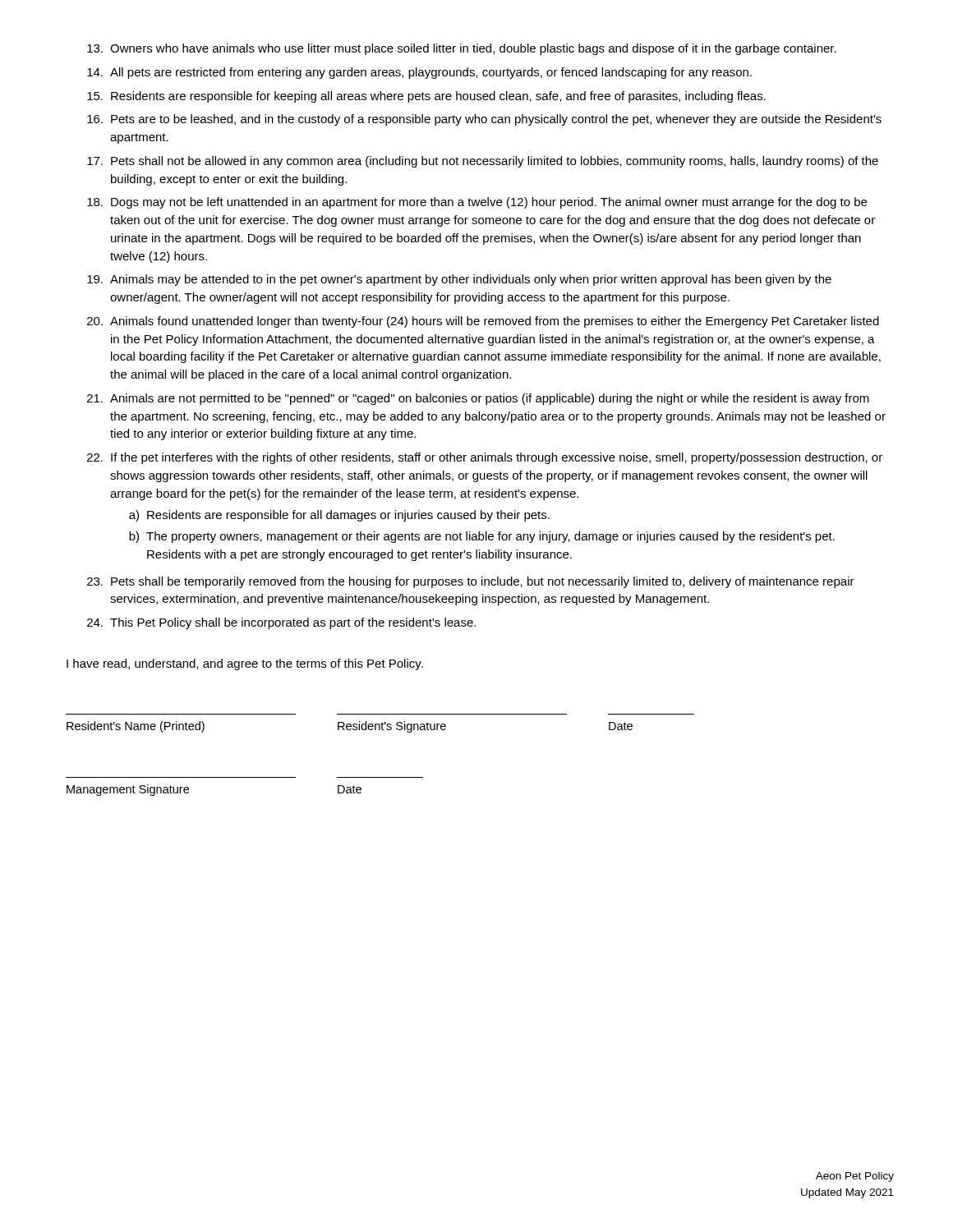953x1232 pixels.
Task: Point to the element starting "14. All pets are"
Action: (x=476, y=72)
